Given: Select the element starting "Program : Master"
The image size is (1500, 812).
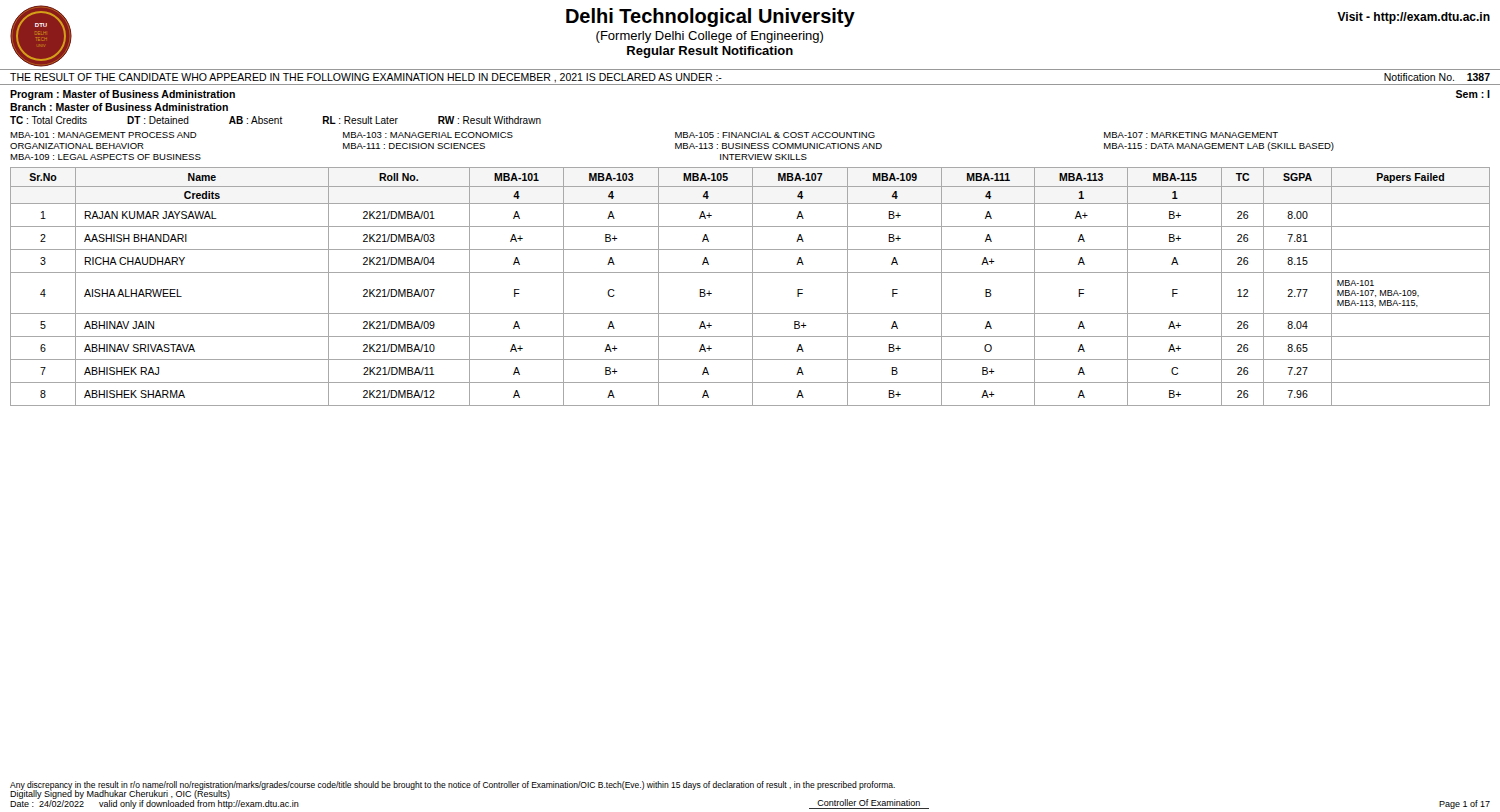Looking at the screenshot, I should pyautogui.click(x=123, y=94).
